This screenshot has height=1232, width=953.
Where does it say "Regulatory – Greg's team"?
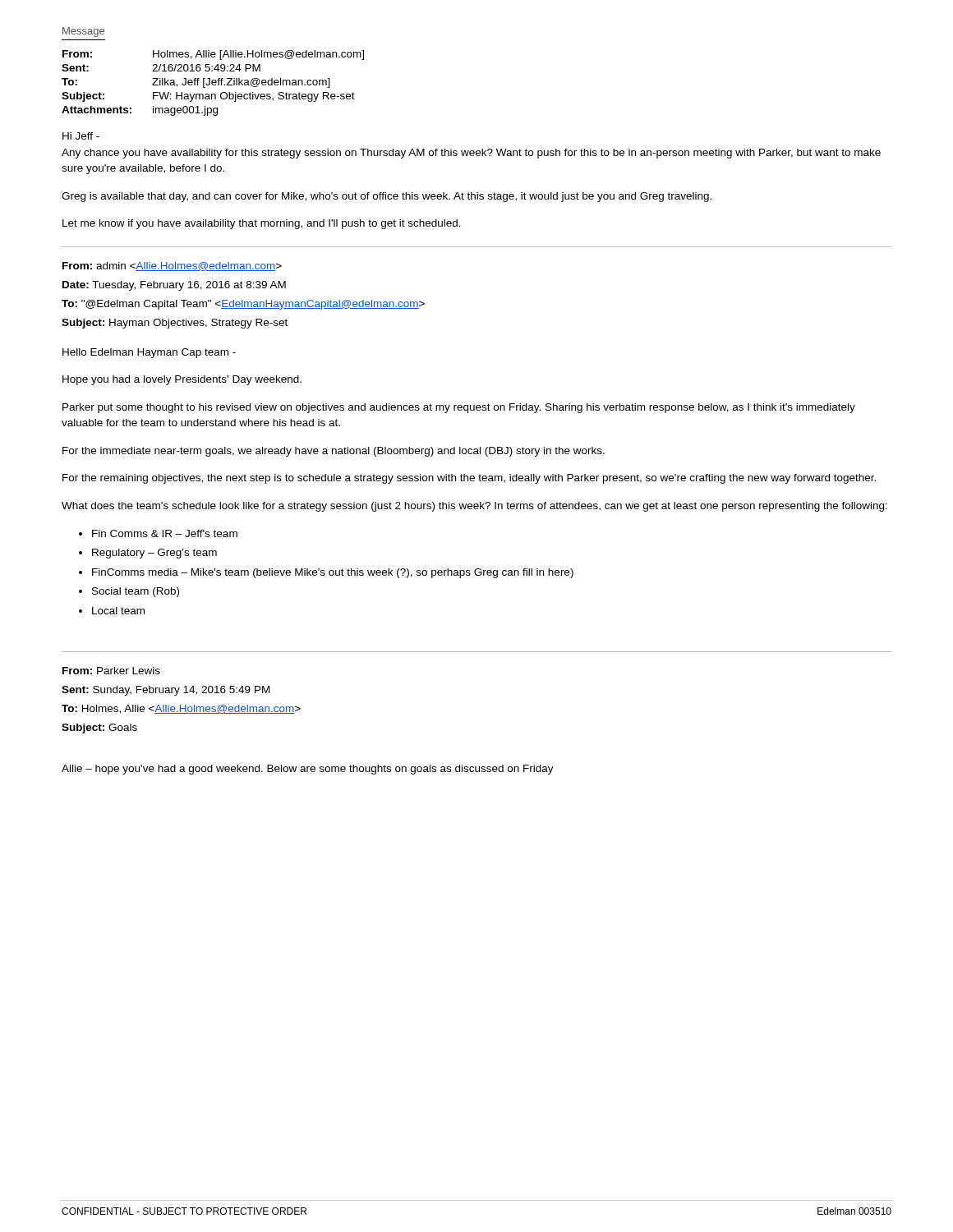point(154,552)
